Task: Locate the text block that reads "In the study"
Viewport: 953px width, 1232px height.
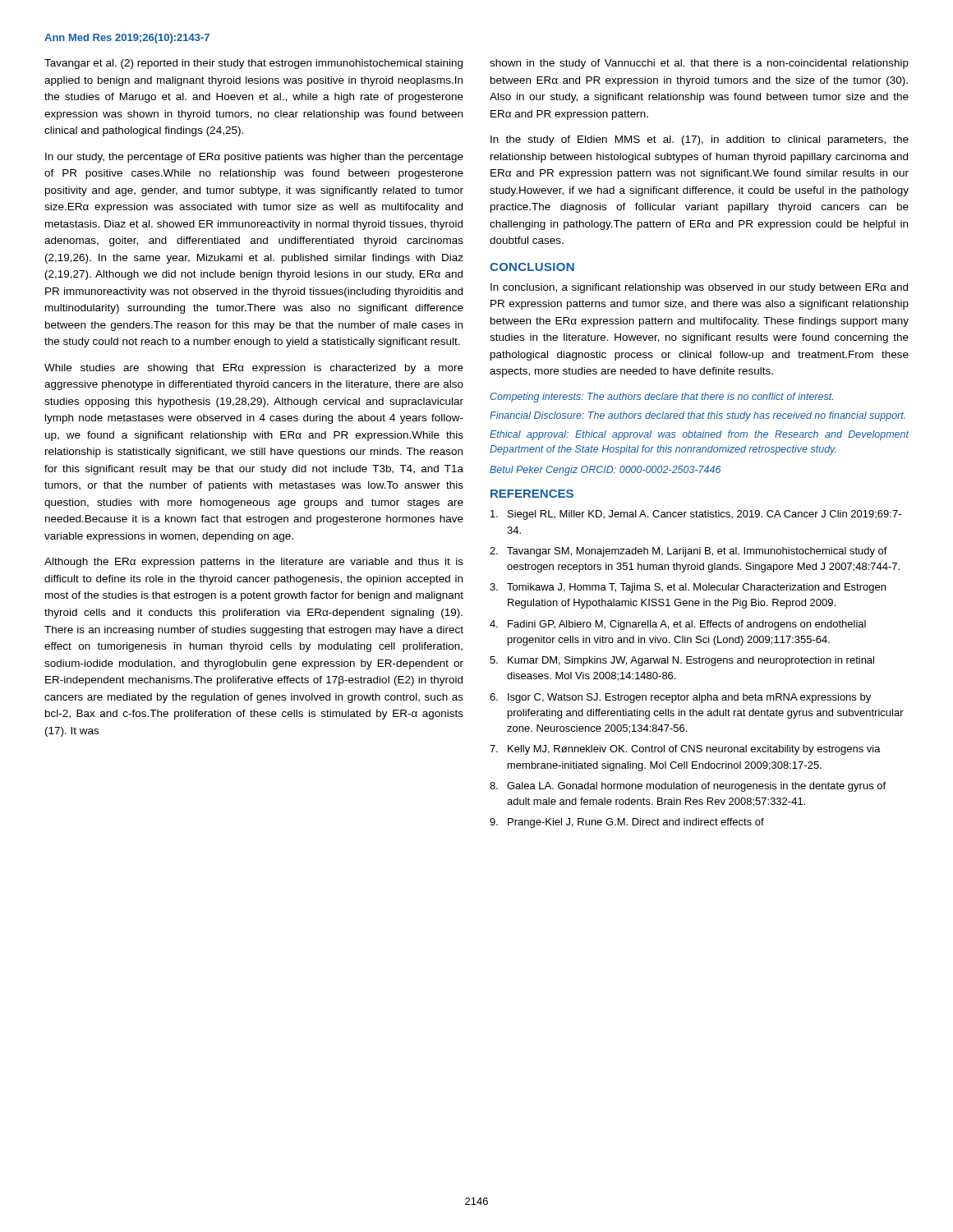Action: [x=699, y=190]
